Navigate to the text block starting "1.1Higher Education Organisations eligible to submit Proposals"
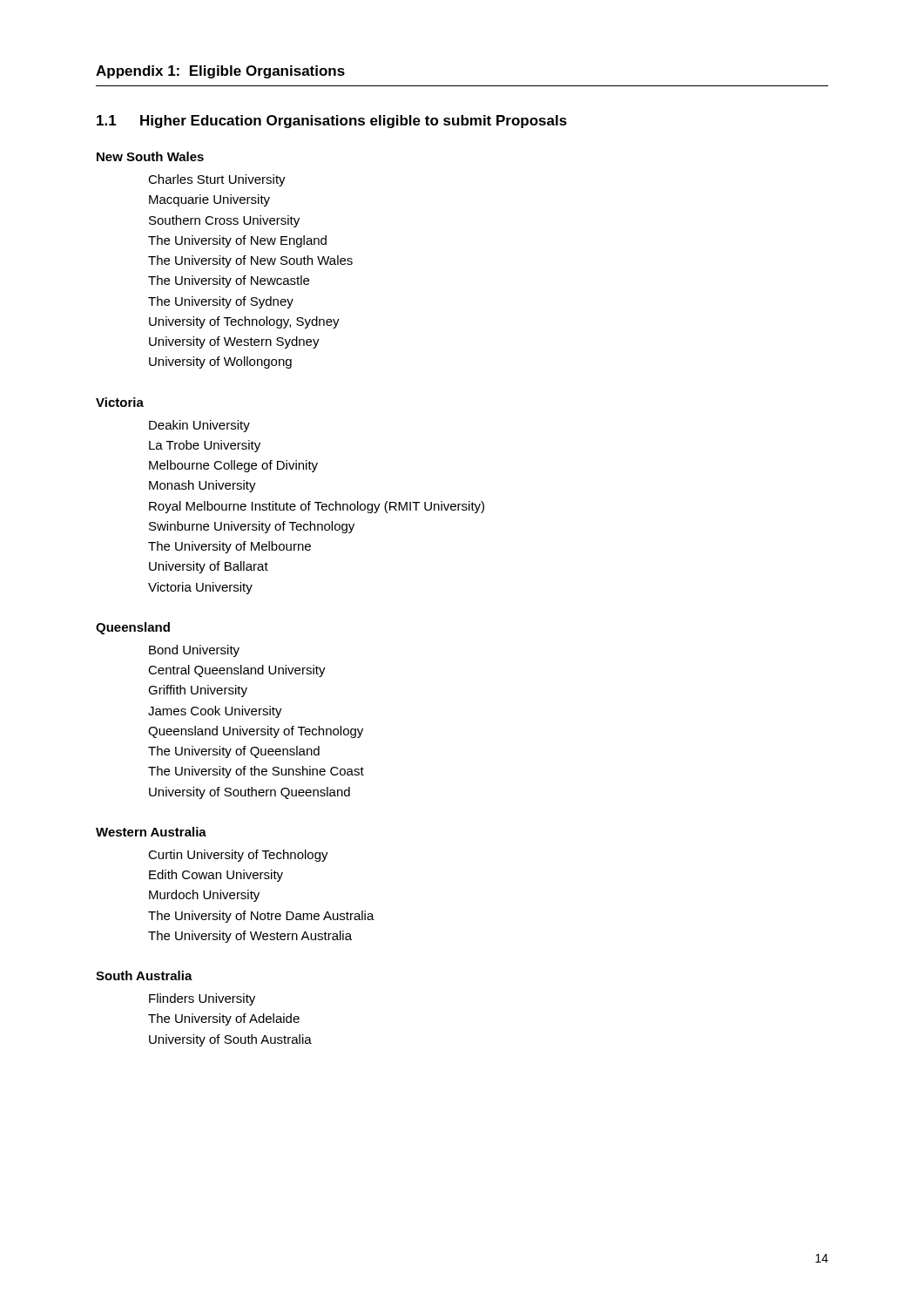 [x=331, y=121]
